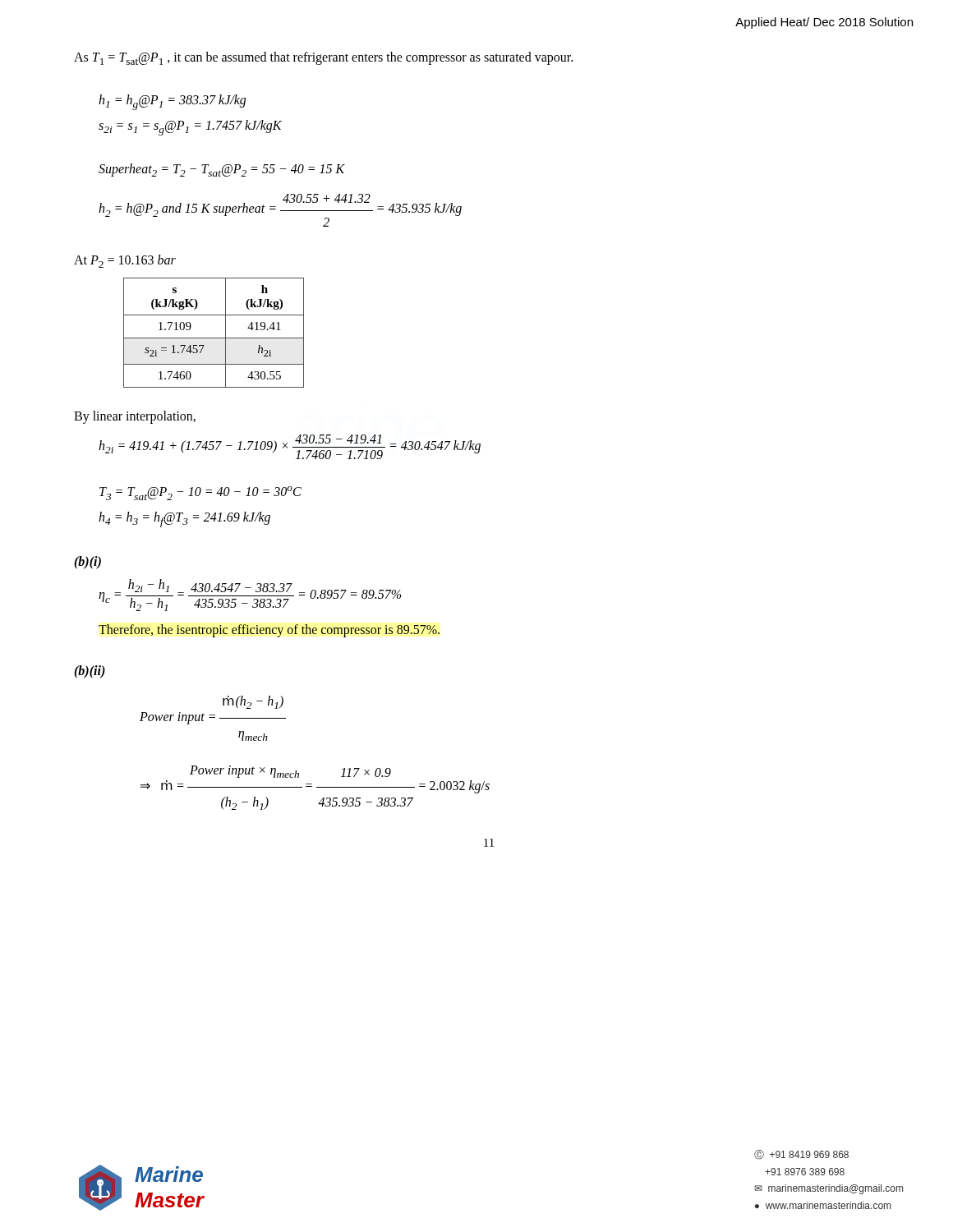
Task: Find the region starting "ηc = h2i −"
Action: point(250,596)
